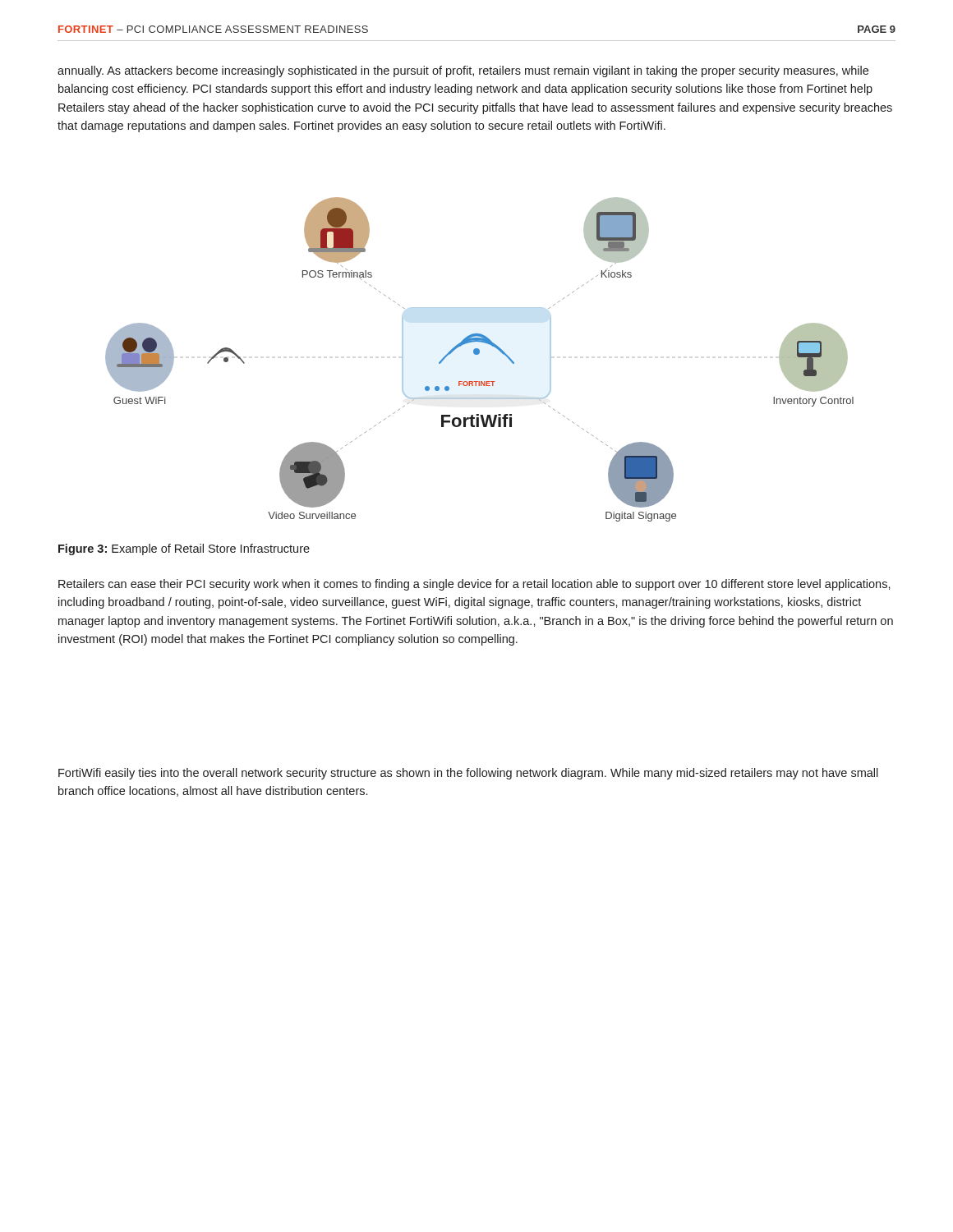Locate the block of text that opens with "FortiWifi easily ties into the overall network"
953x1232 pixels.
(468, 782)
